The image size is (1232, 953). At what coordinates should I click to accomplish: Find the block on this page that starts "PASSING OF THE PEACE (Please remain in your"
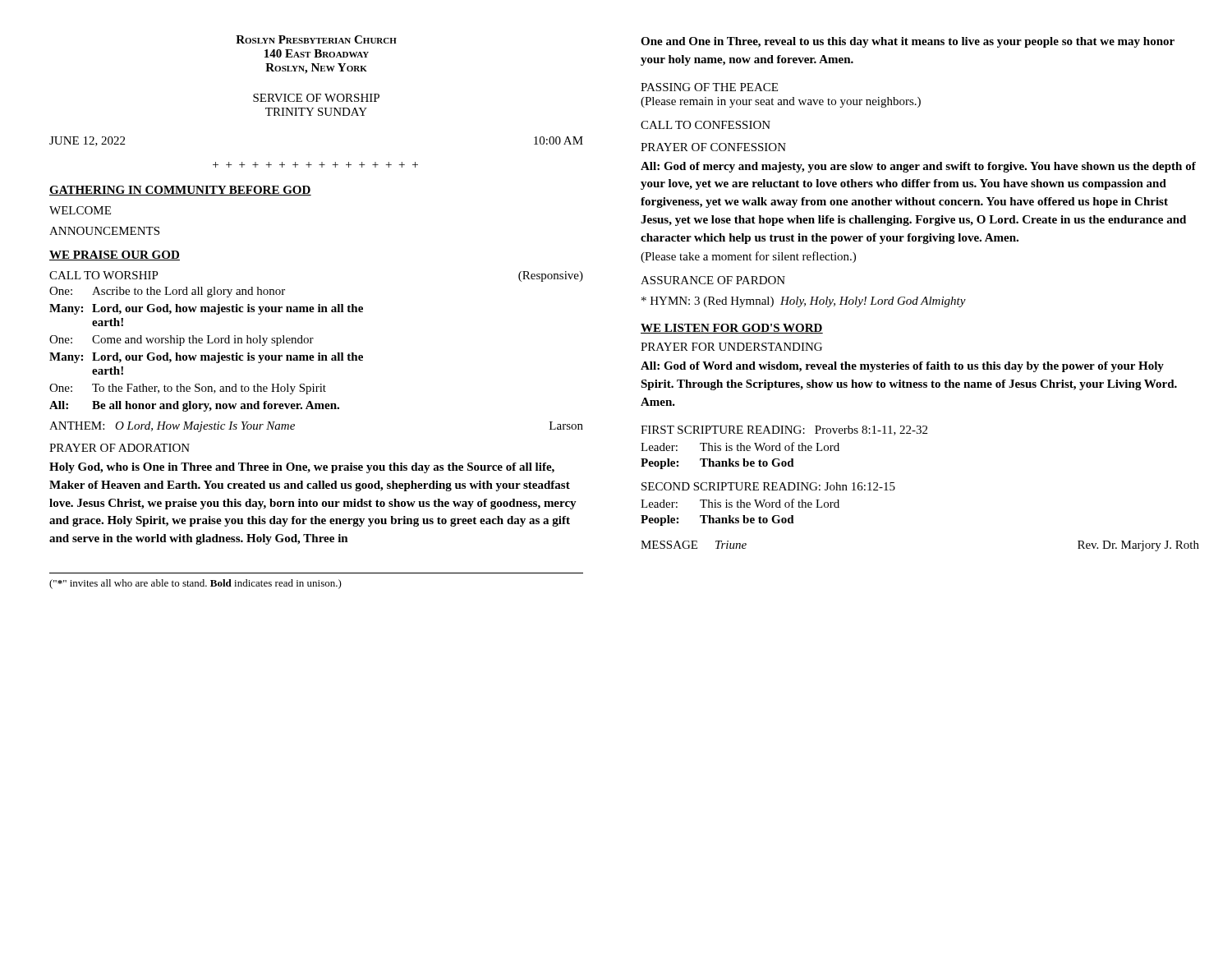(781, 94)
